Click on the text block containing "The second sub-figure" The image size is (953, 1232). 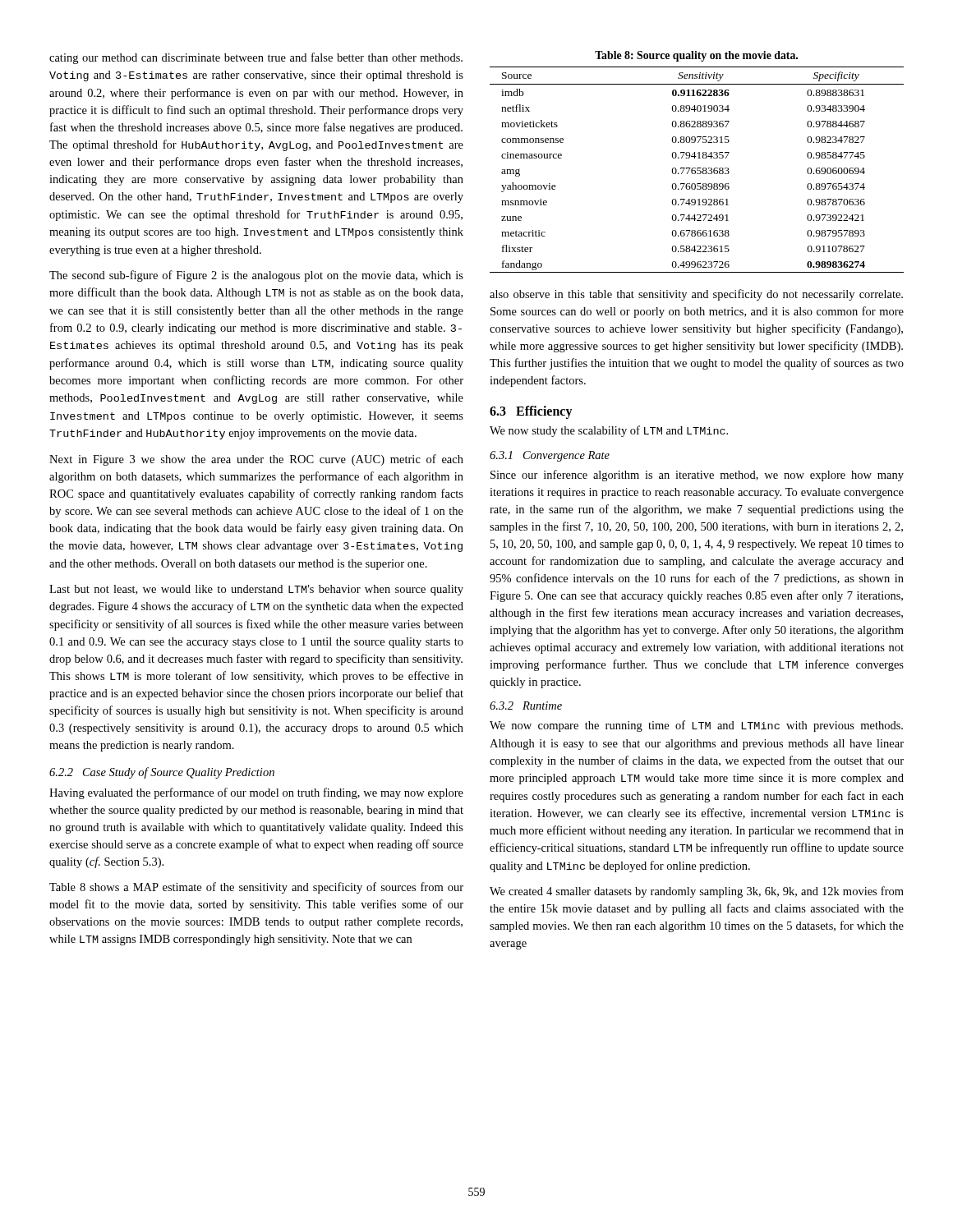point(256,355)
